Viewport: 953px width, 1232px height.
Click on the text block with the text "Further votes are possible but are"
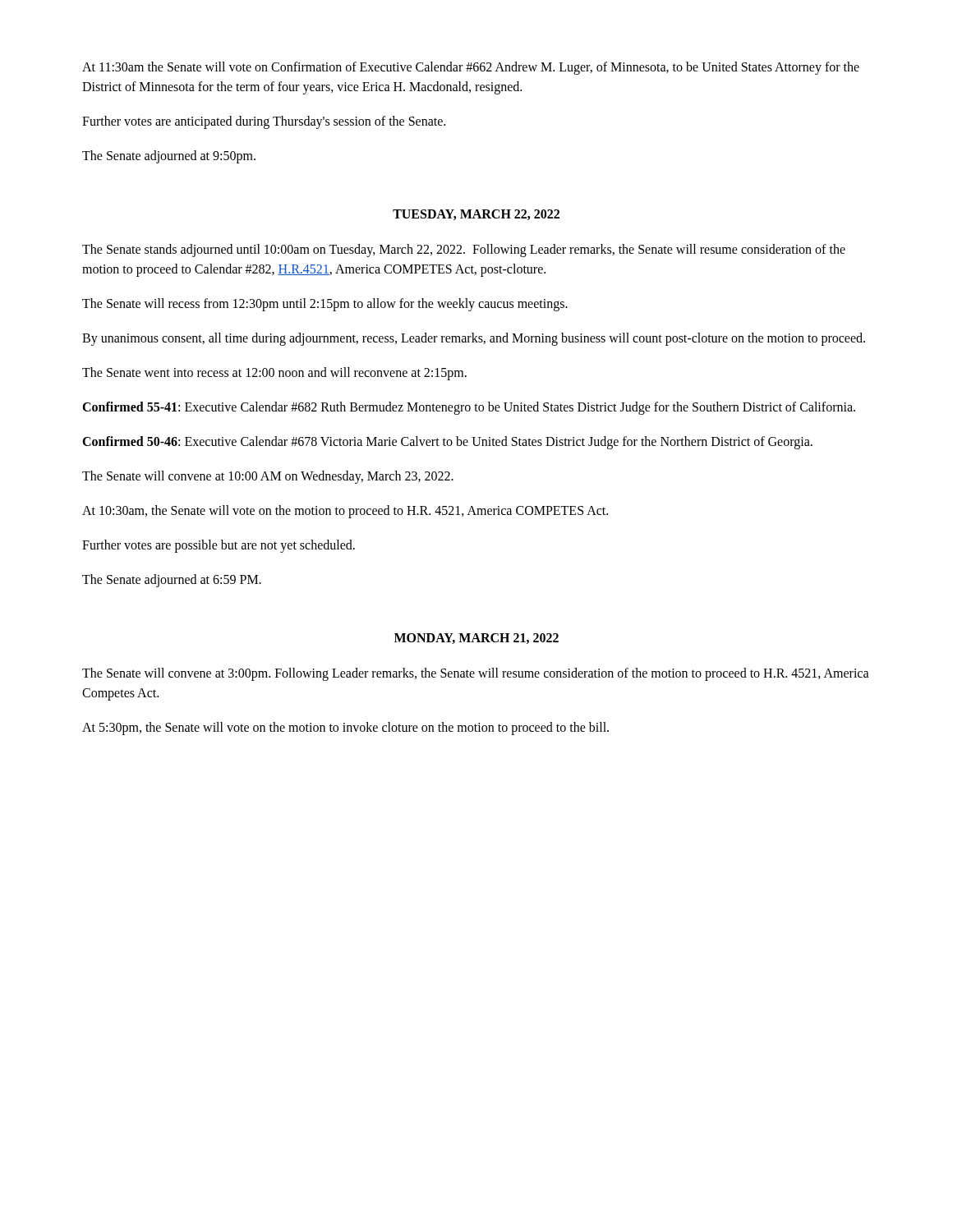point(219,545)
